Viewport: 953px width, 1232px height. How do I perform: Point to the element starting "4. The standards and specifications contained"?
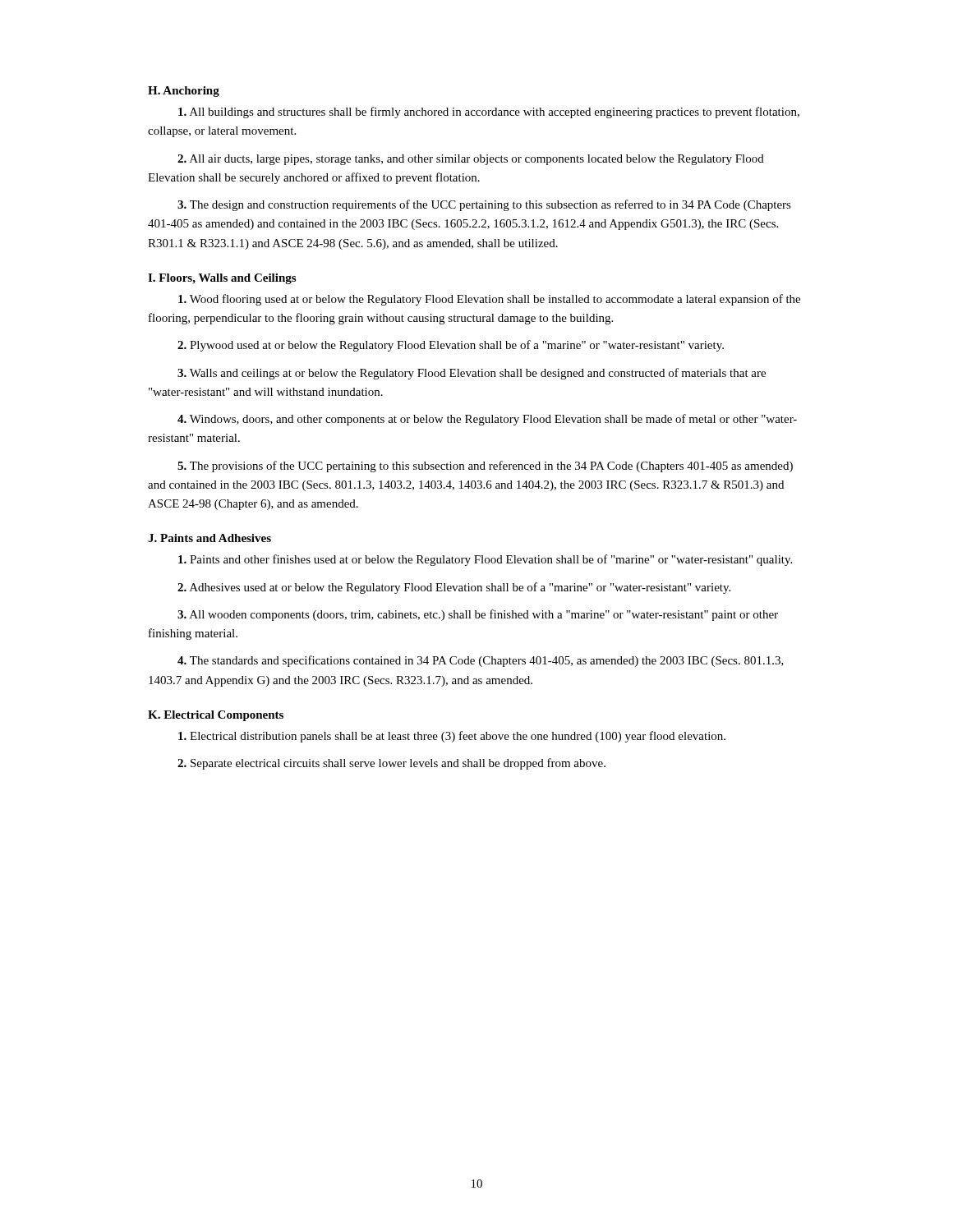pos(466,670)
